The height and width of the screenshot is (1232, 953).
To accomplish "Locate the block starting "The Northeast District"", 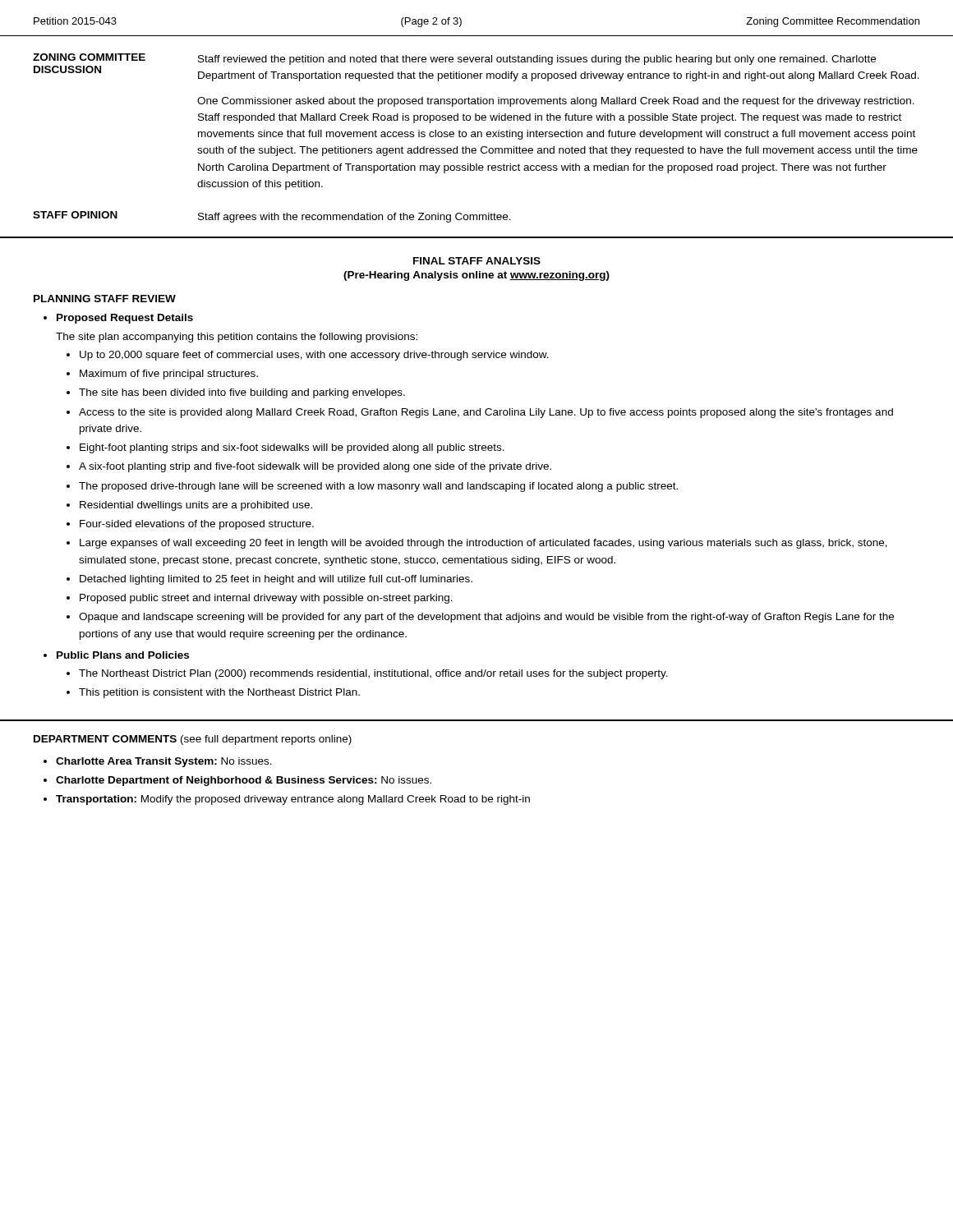I will tap(374, 673).
